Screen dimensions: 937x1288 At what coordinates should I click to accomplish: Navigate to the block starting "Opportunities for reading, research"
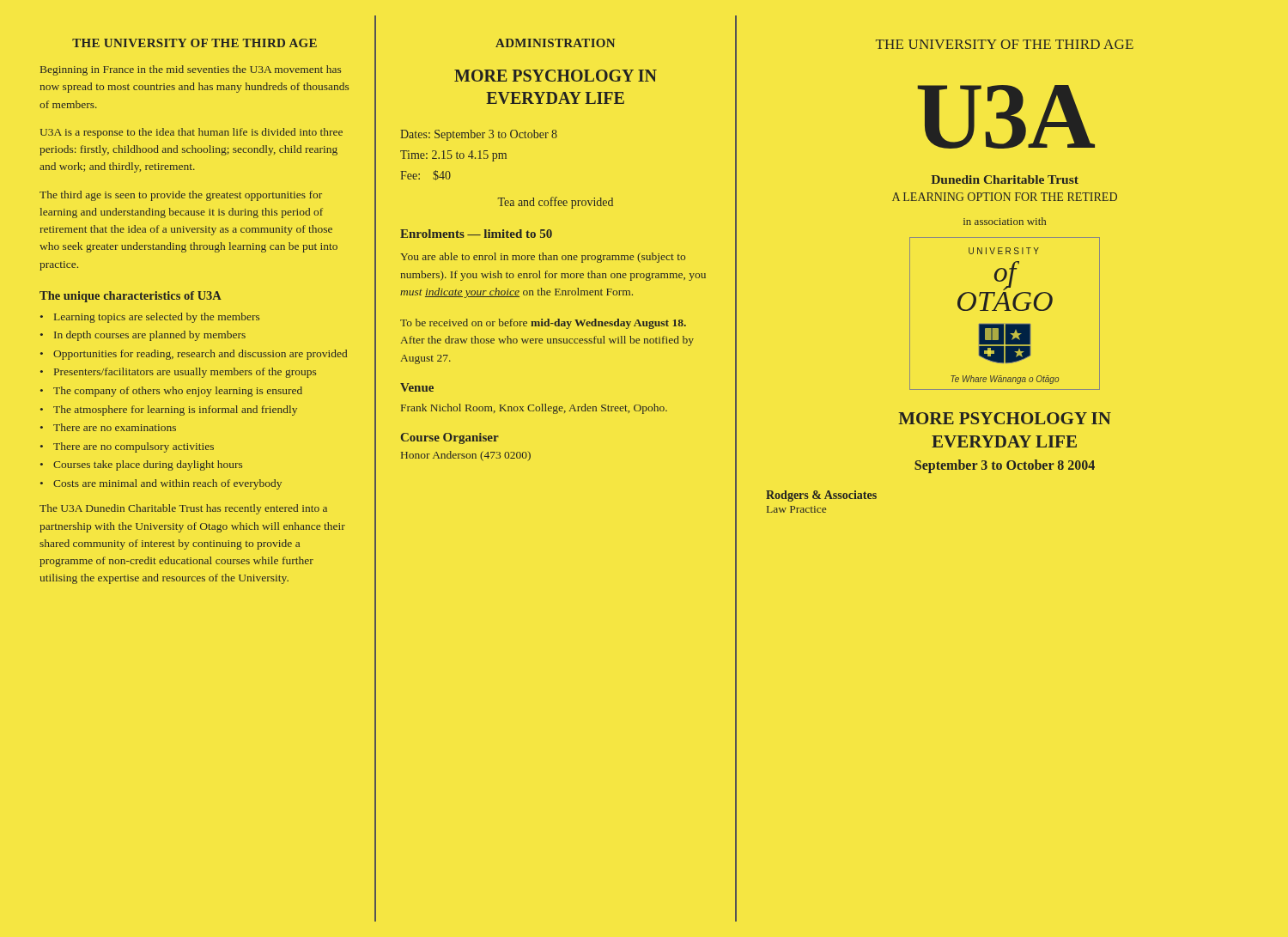coord(200,353)
